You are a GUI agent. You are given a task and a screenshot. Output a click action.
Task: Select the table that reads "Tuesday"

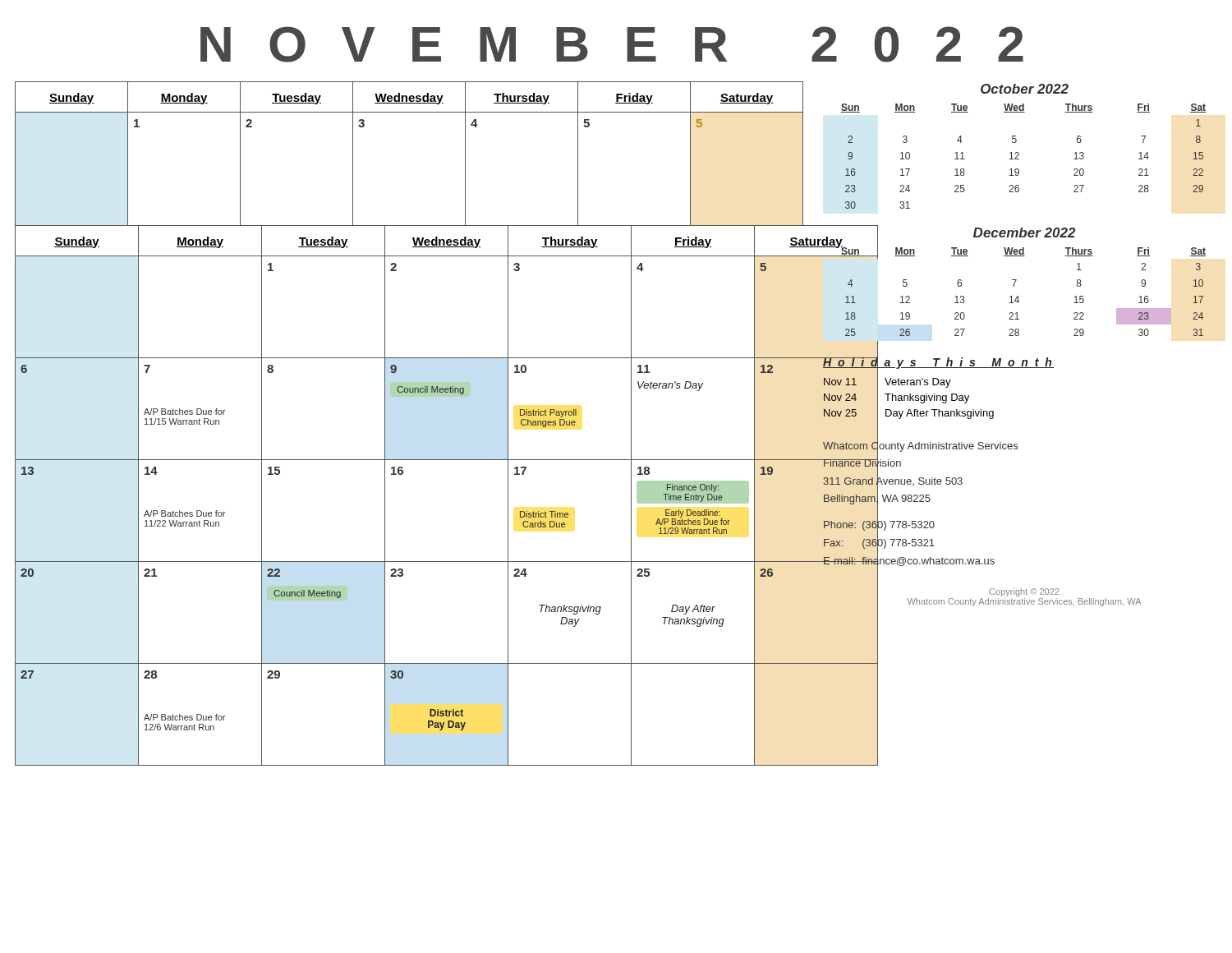click(409, 423)
